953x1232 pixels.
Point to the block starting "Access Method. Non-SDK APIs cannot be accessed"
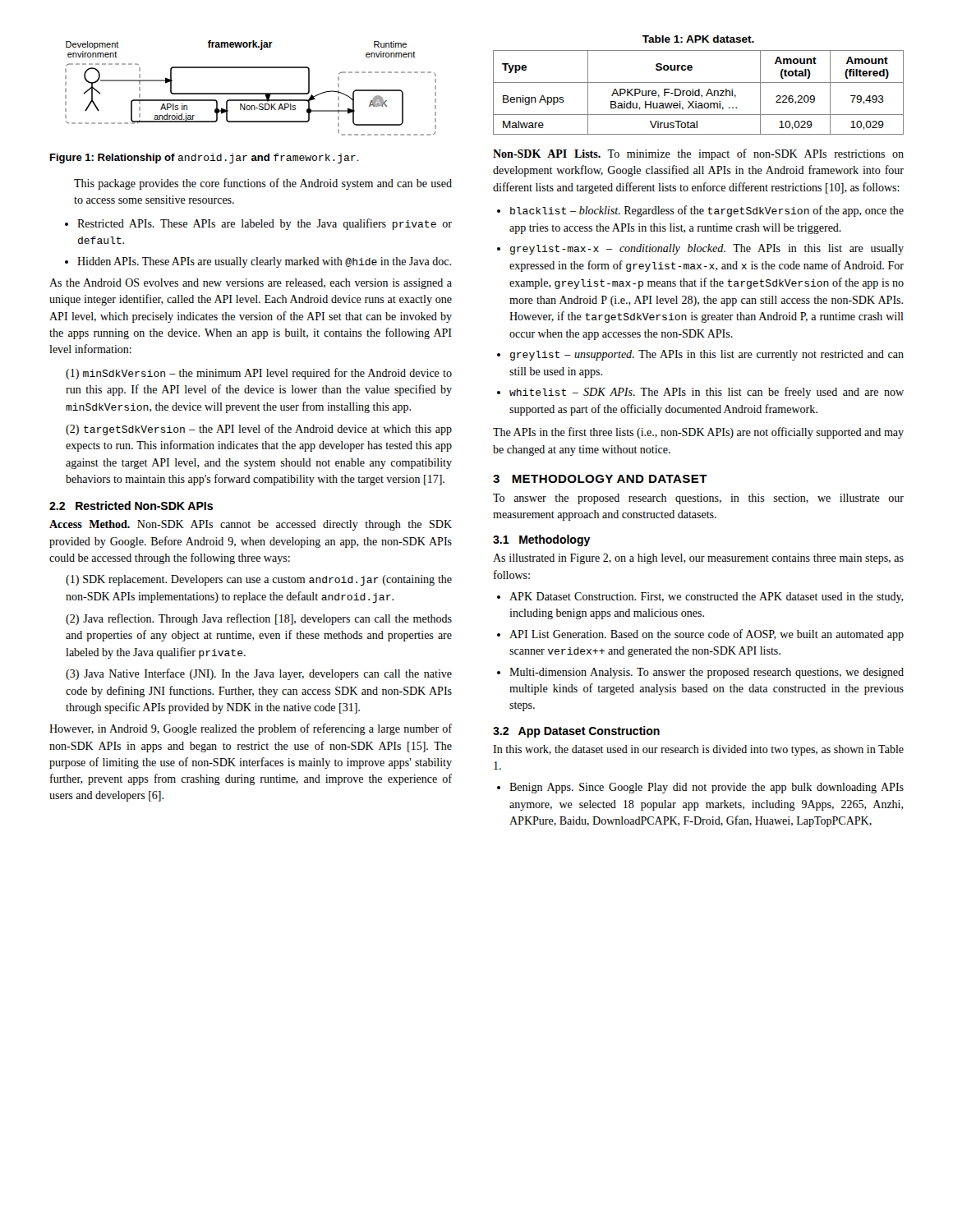[x=251, y=541]
